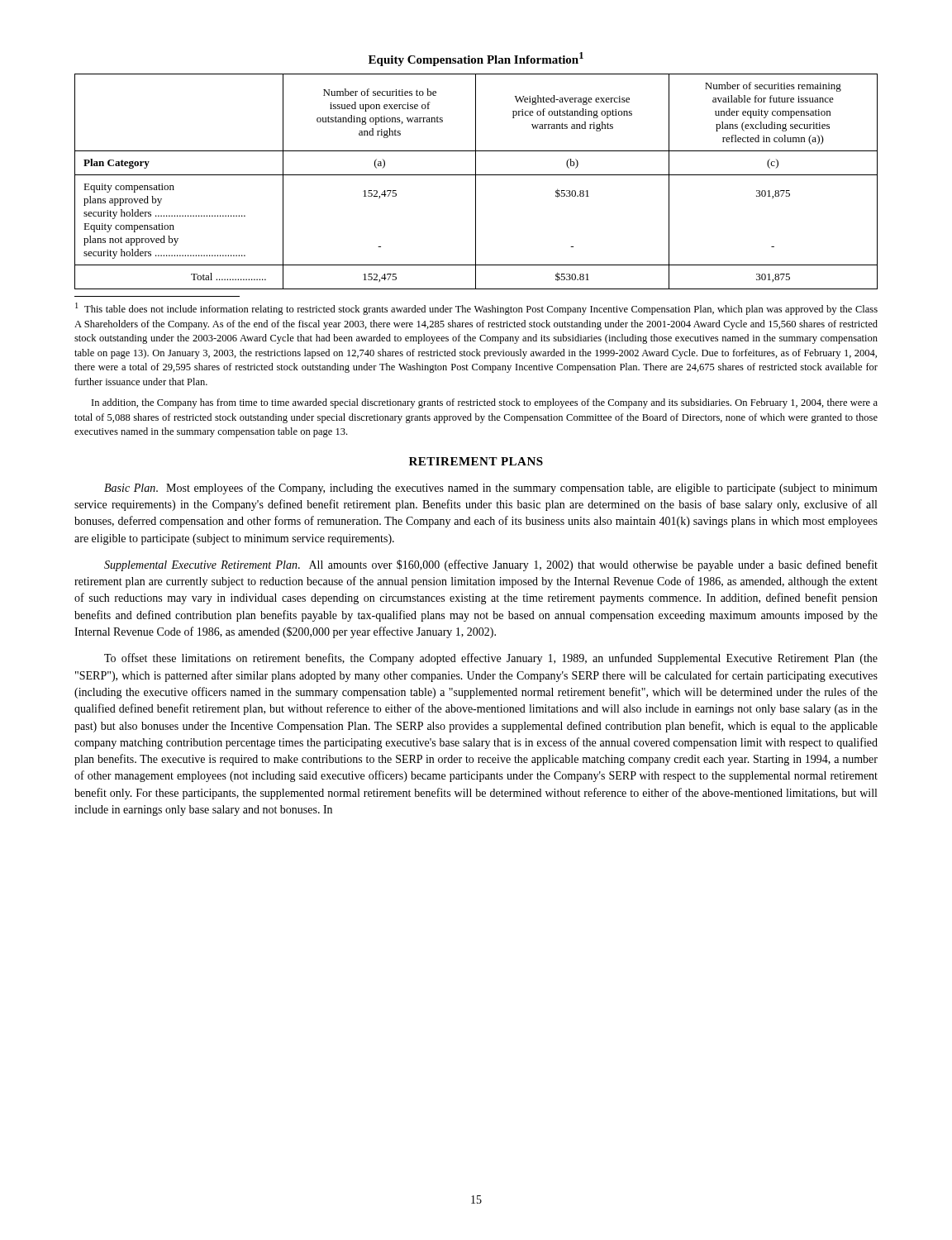Find "Equity Compensation Plan Information1" on this page
Viewport: 952px width, 1240px height.
tap(476, 58)
